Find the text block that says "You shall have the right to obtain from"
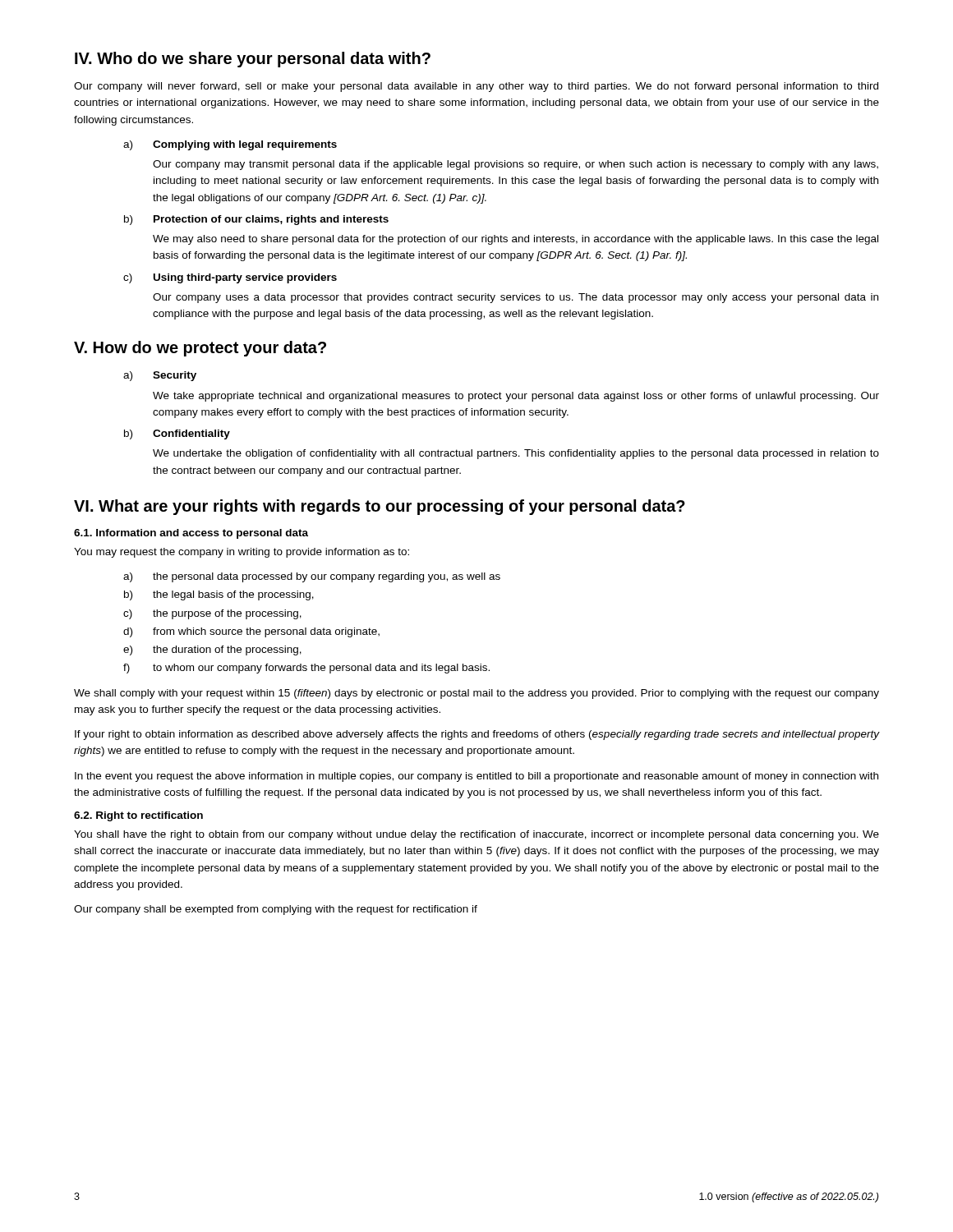 coord(476,860)
